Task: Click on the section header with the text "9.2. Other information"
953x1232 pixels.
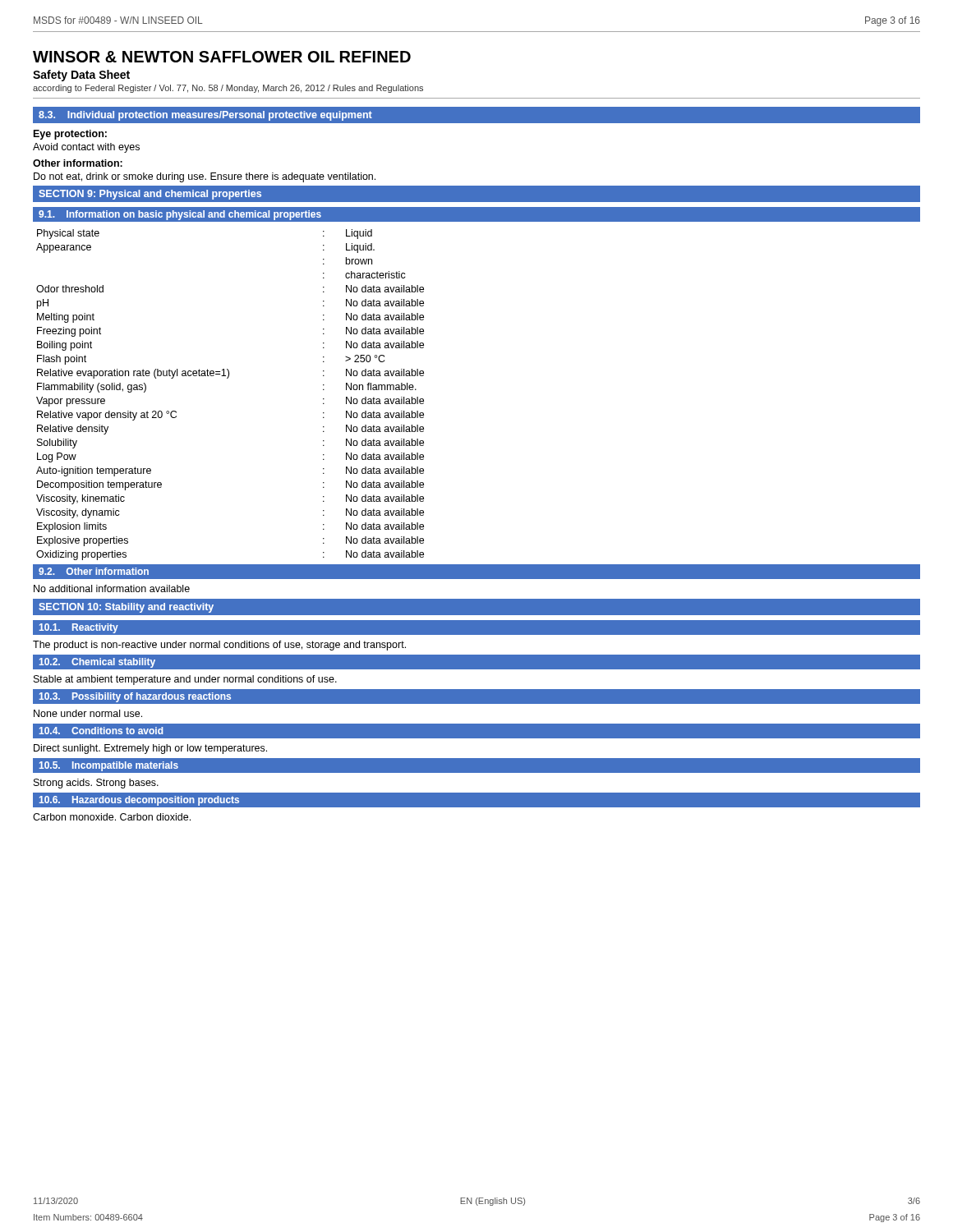Action: coord(94,572)
